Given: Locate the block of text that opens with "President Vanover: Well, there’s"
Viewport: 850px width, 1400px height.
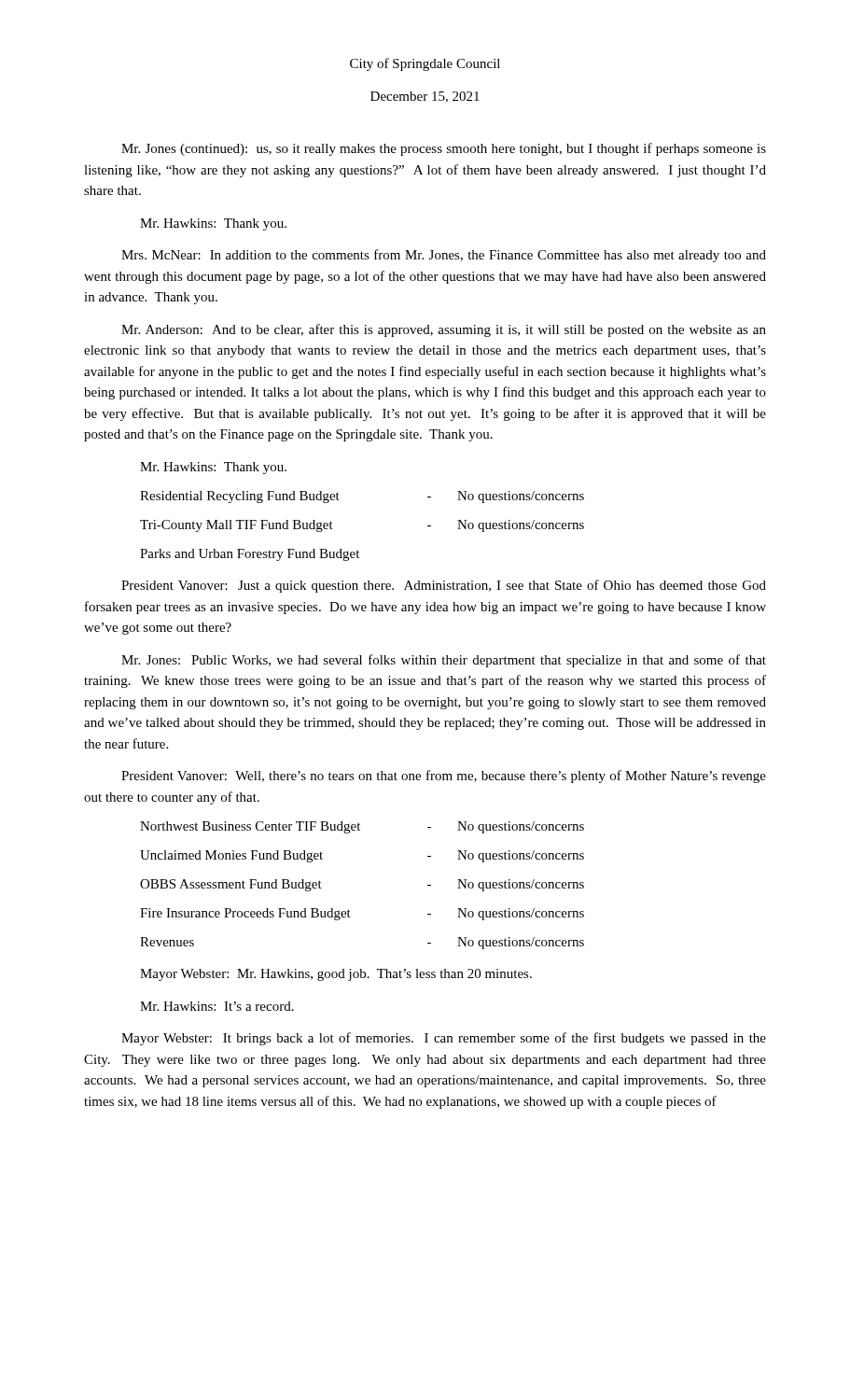Looking at the screenshot, I should pos(425,786).
